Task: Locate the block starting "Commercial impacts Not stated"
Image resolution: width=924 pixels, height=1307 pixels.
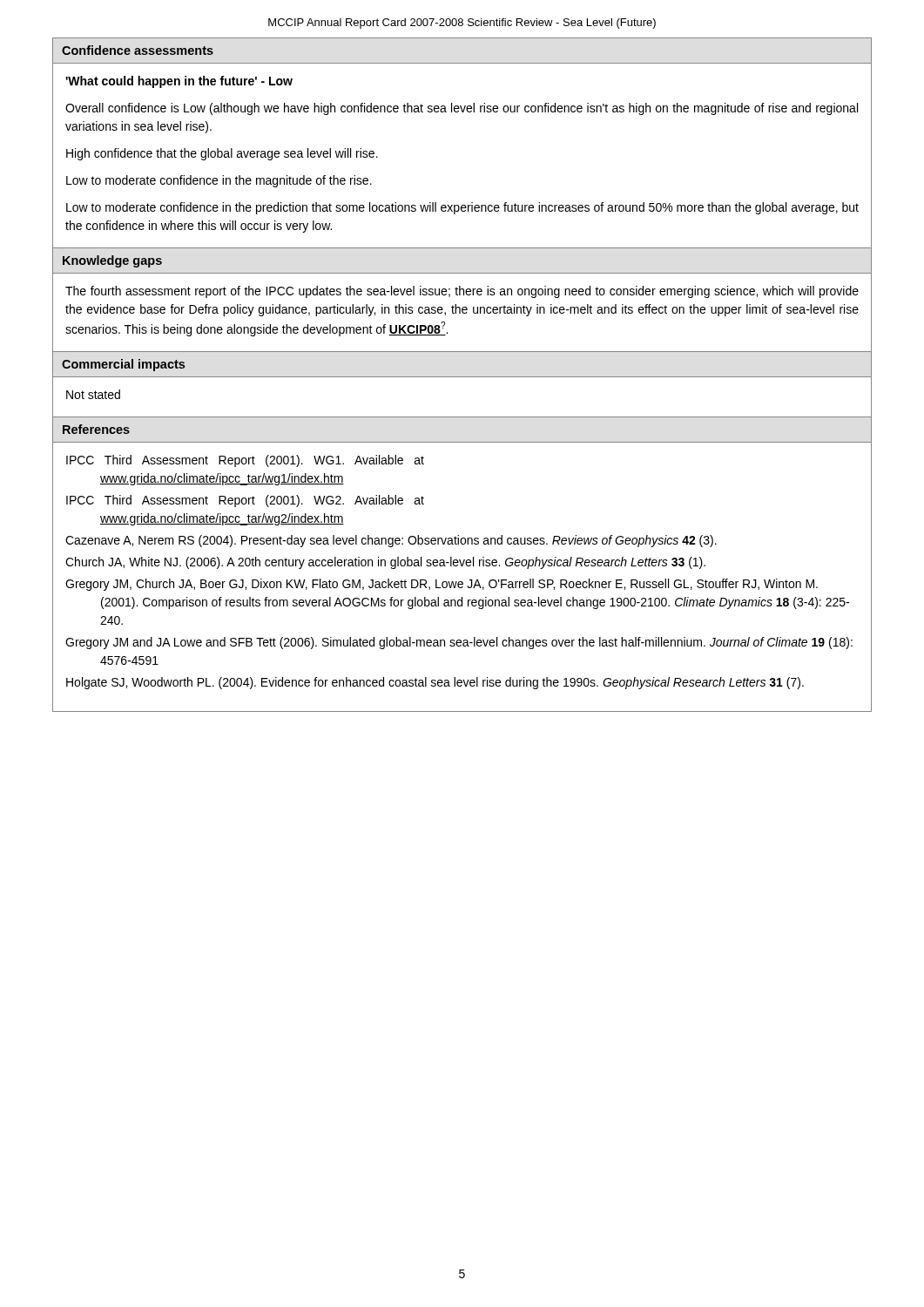Action: tap(462, 384)
